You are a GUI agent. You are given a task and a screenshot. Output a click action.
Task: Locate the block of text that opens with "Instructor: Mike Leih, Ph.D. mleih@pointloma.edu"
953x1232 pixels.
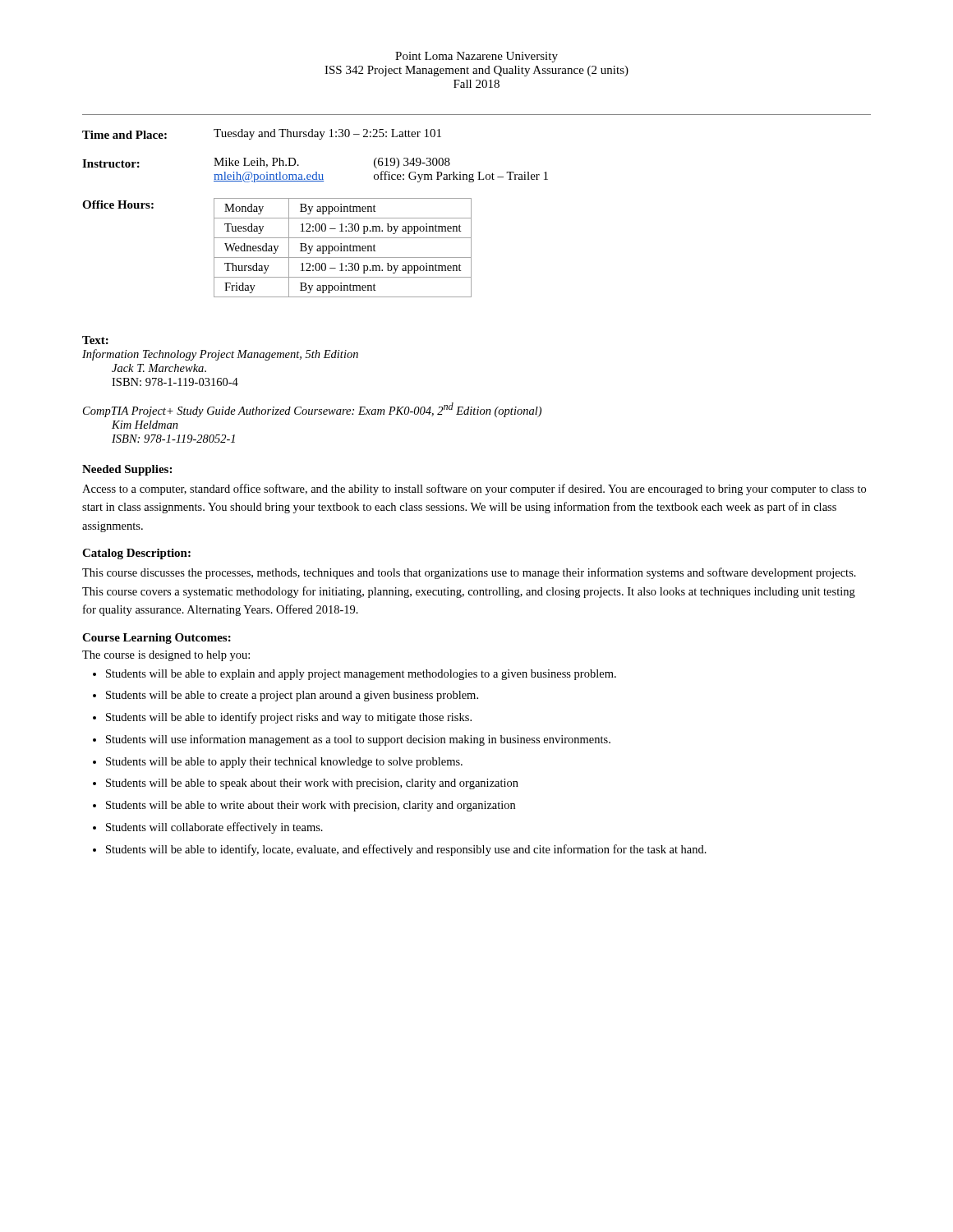[x=476, y=169]
